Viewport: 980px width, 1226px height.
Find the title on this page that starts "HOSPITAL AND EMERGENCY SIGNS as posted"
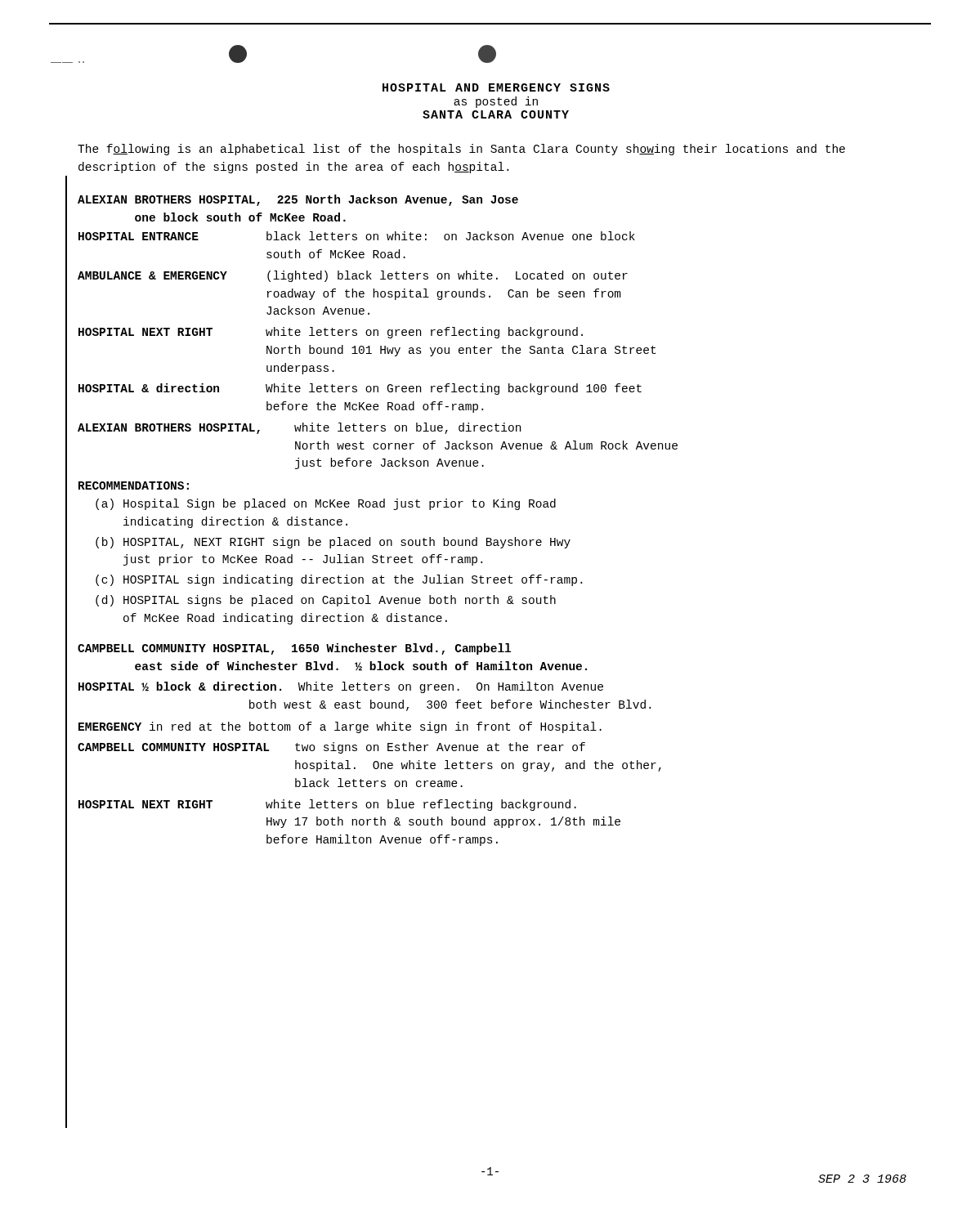(x=496, y=102)
